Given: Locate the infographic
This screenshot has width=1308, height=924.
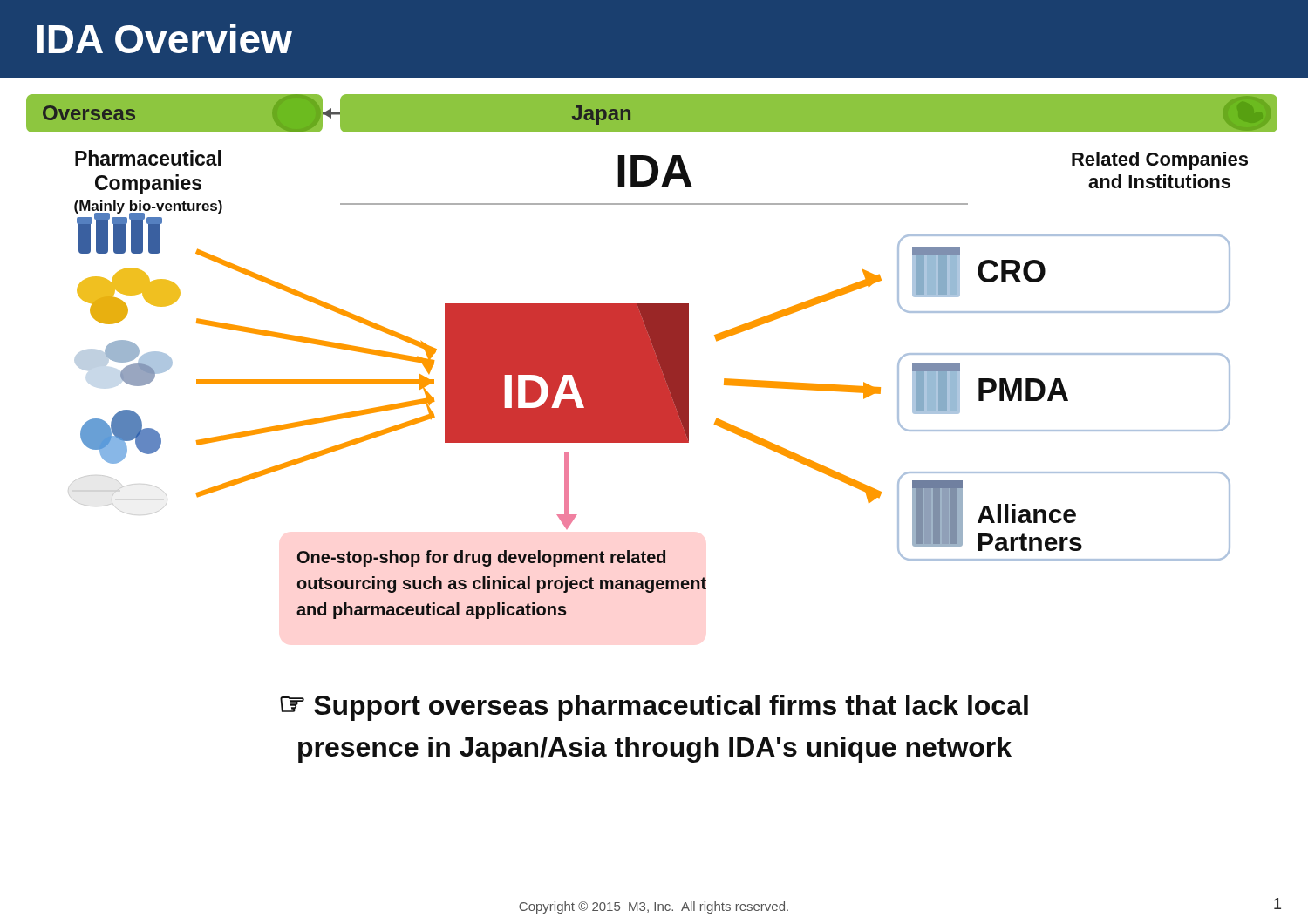Looking at the screenshot, I should point(654,382).
